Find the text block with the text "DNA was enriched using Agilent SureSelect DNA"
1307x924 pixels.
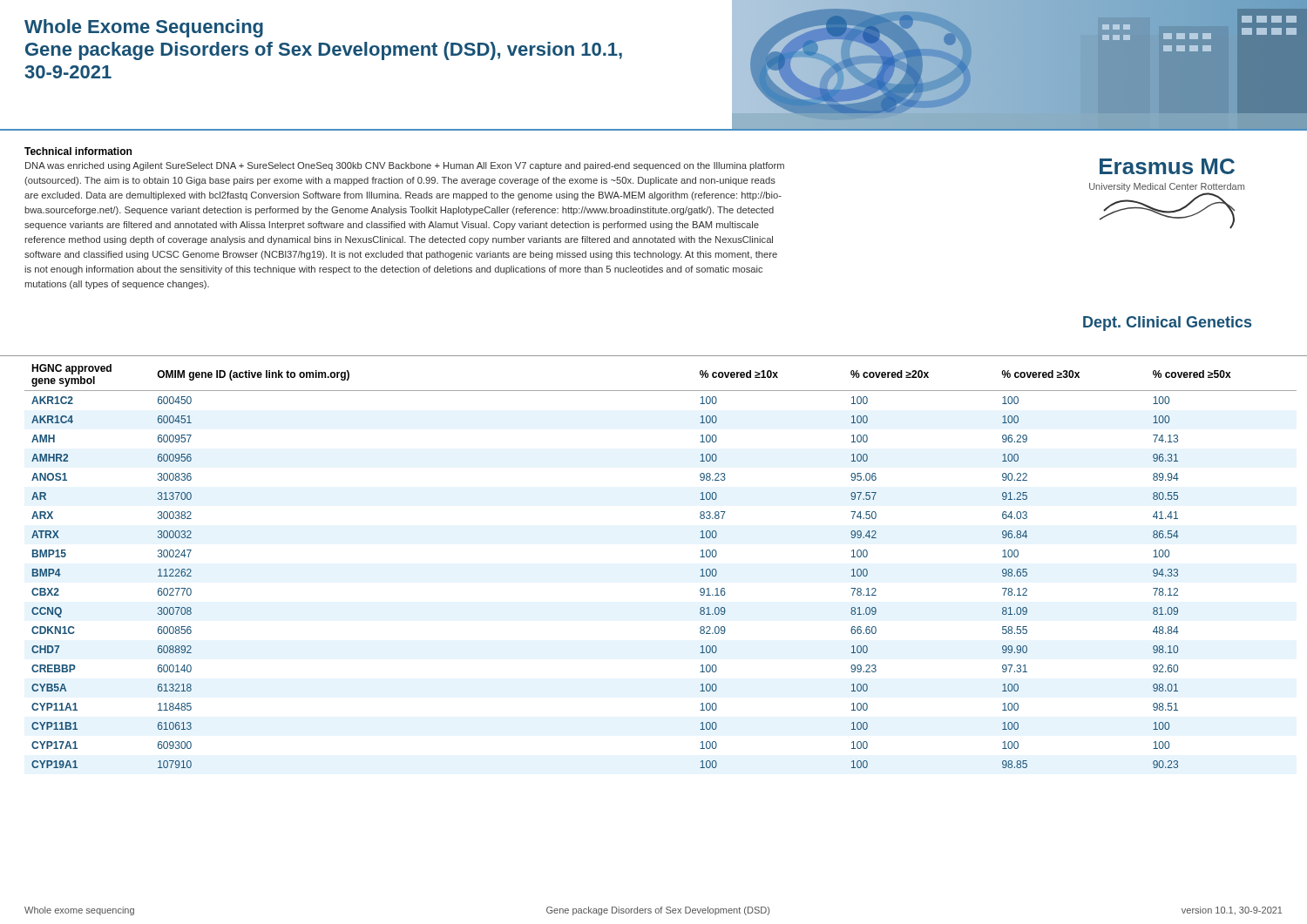pyautogui.click(x=405, y=225)
